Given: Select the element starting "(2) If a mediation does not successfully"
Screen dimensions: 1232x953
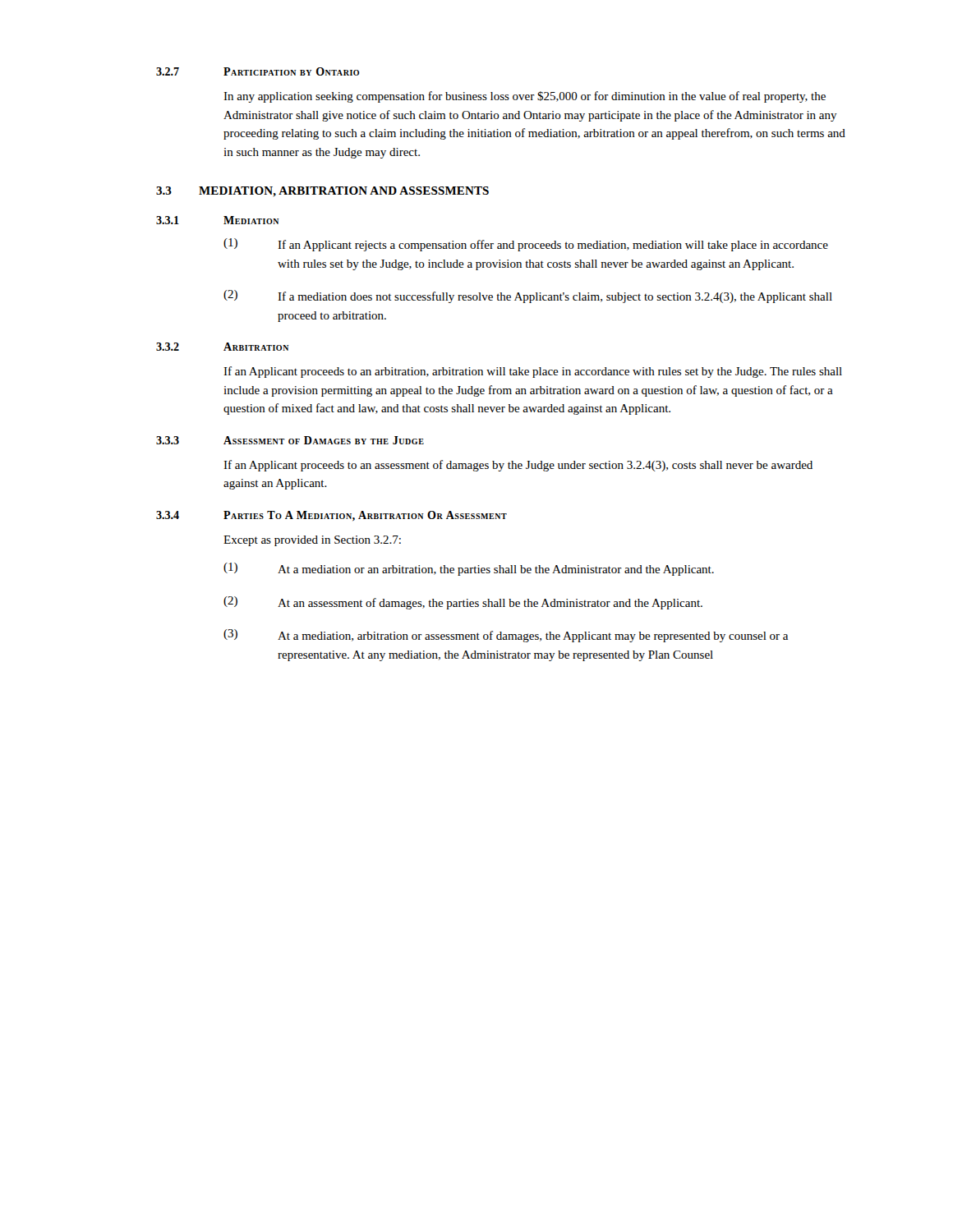Looking at the screenshot, I should tap(535, 306).
